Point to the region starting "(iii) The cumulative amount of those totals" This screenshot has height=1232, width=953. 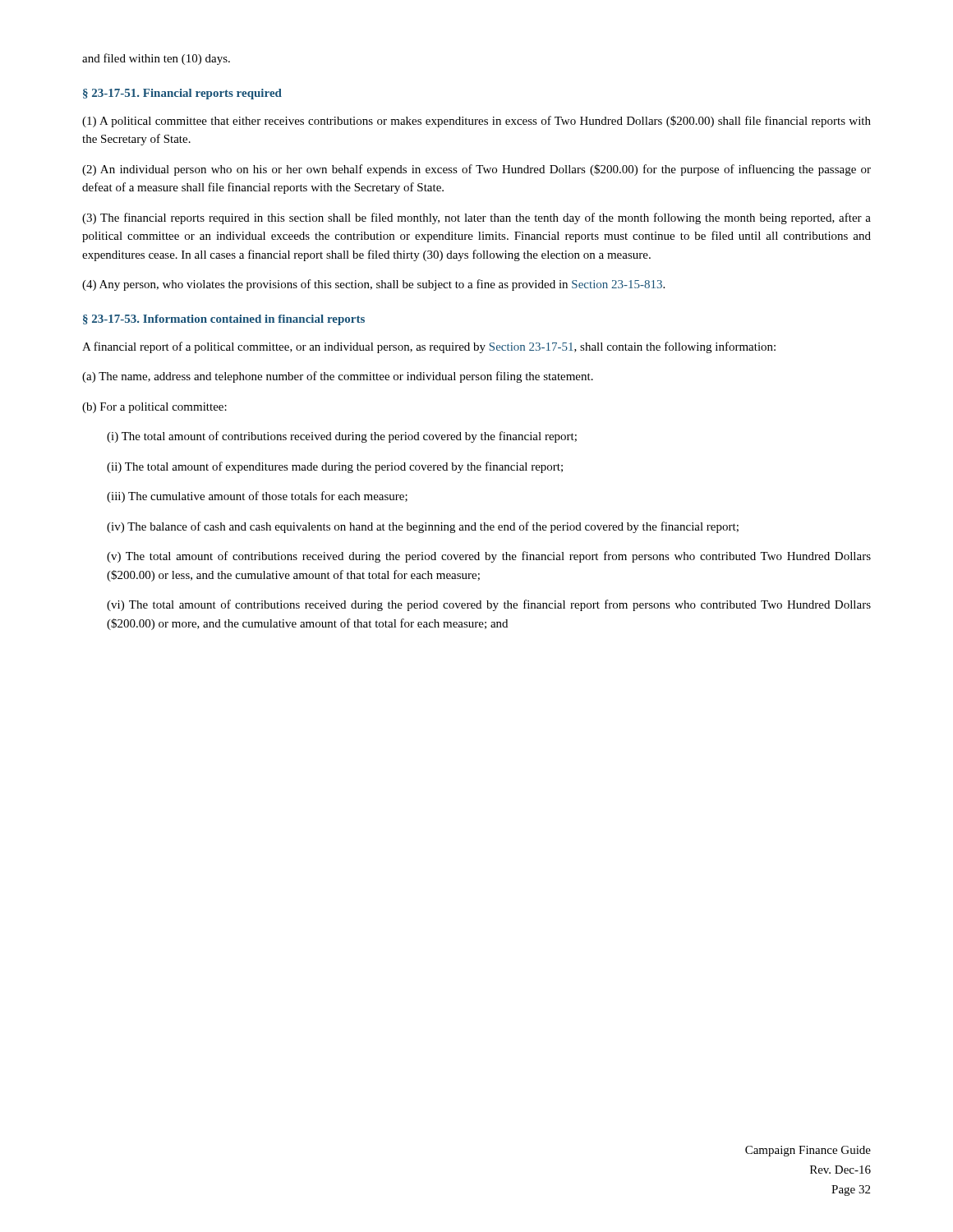pos(257,496)
